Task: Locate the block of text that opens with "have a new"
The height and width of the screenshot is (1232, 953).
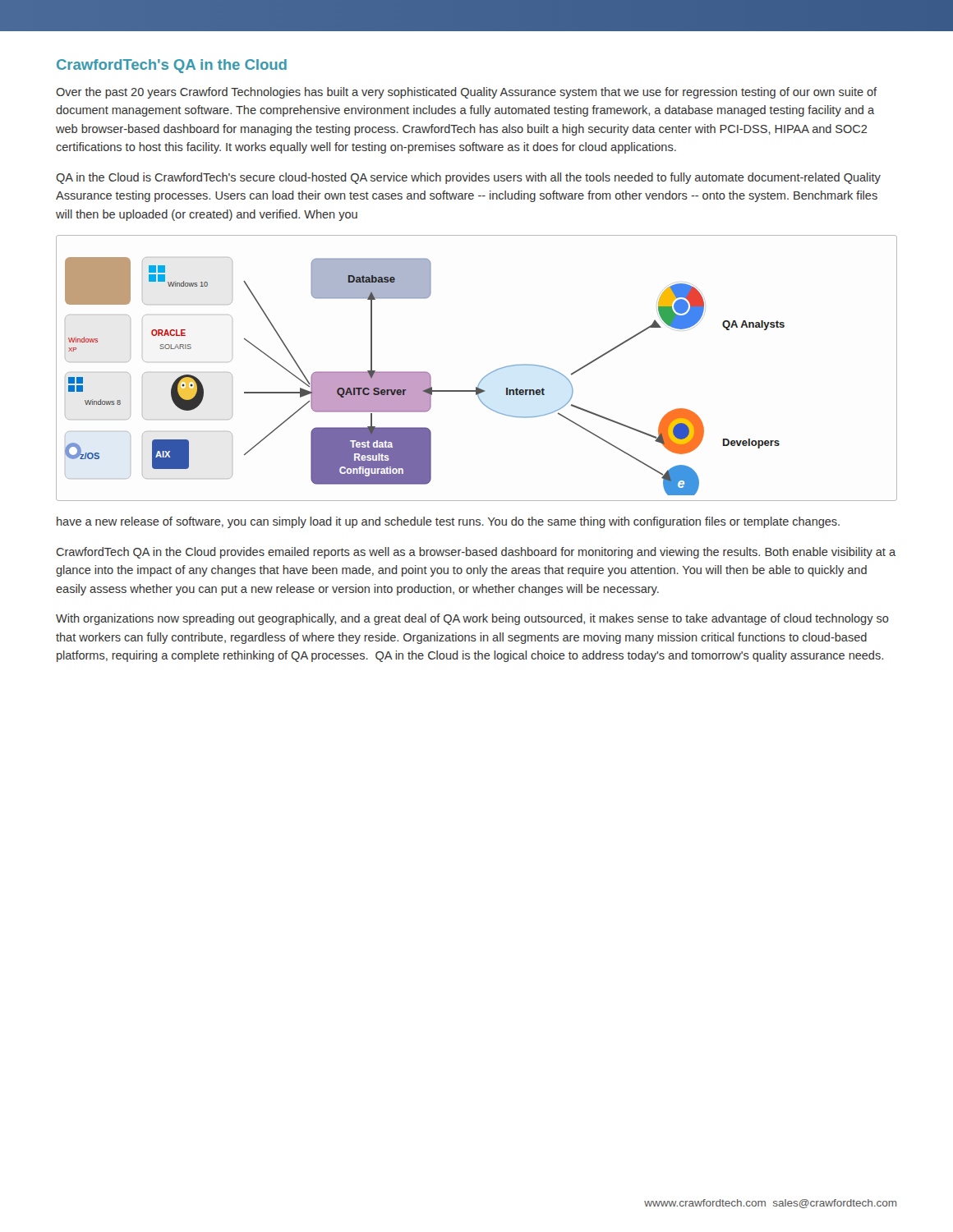Action: click(x=448, y=522)
